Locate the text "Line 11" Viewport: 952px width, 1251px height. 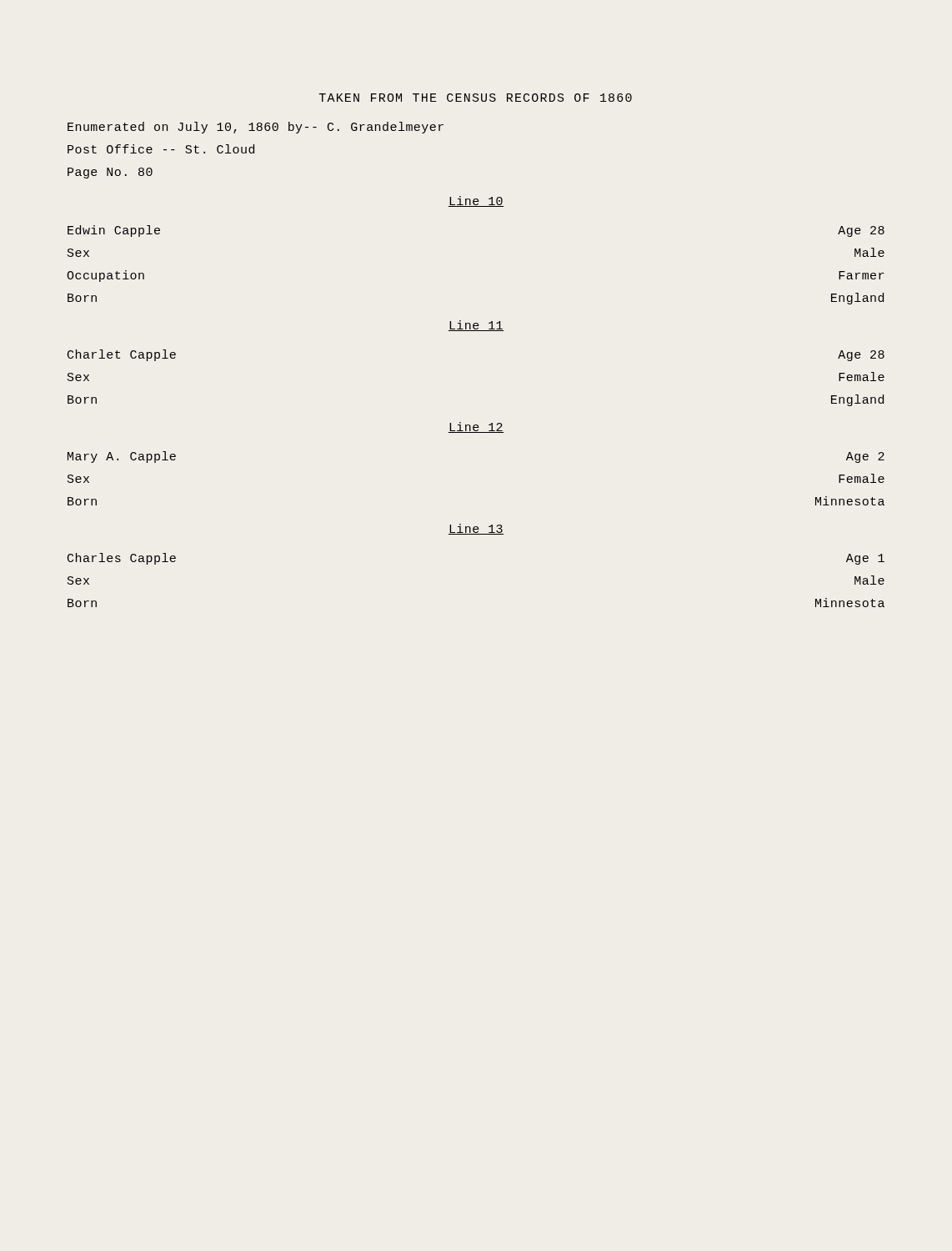click(x=476, y=327)
